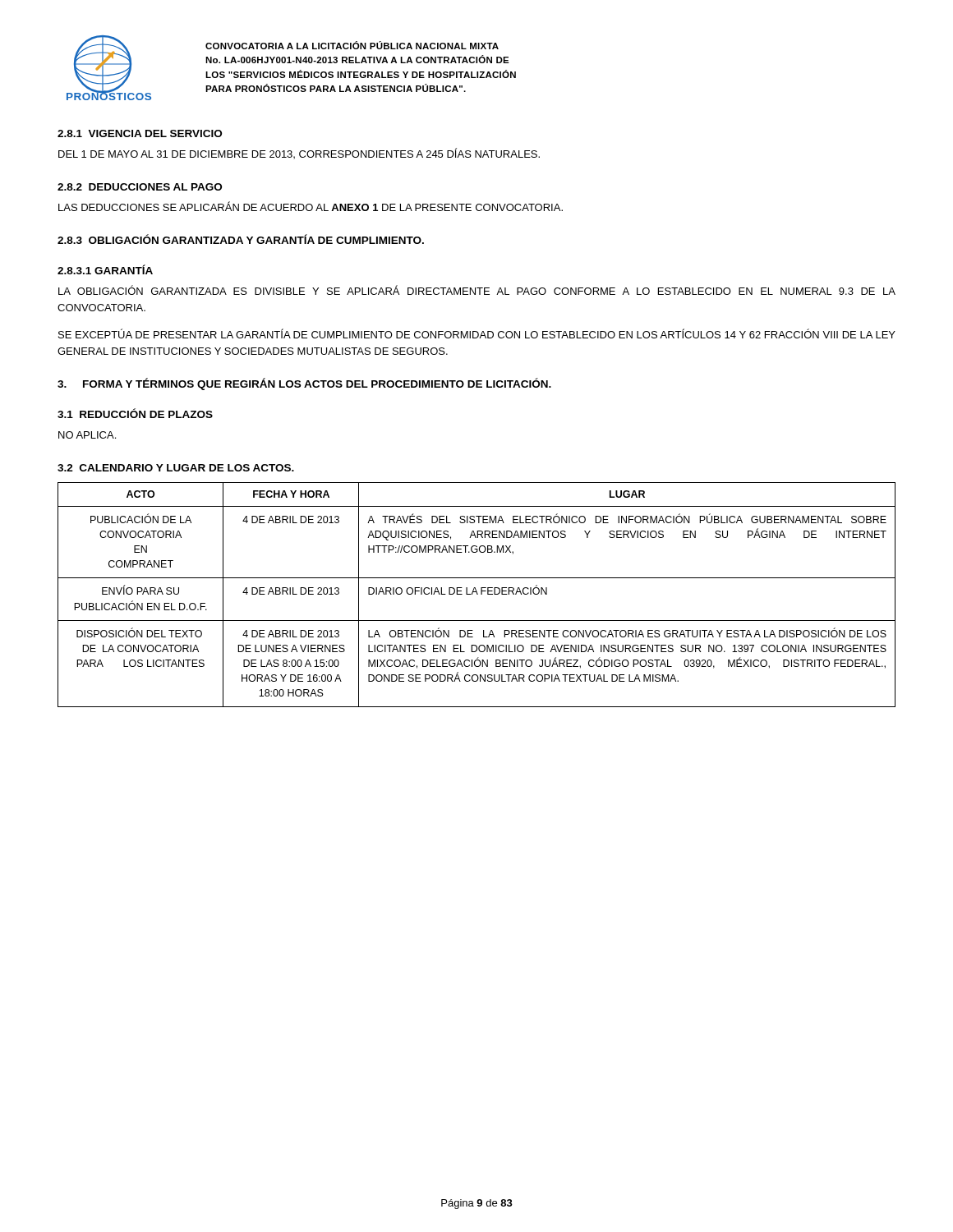Navigate to the region starting "LAS DEDUCCIONES SE"
The width and height of the screenshot is (953, 1232).
(311, 207)
